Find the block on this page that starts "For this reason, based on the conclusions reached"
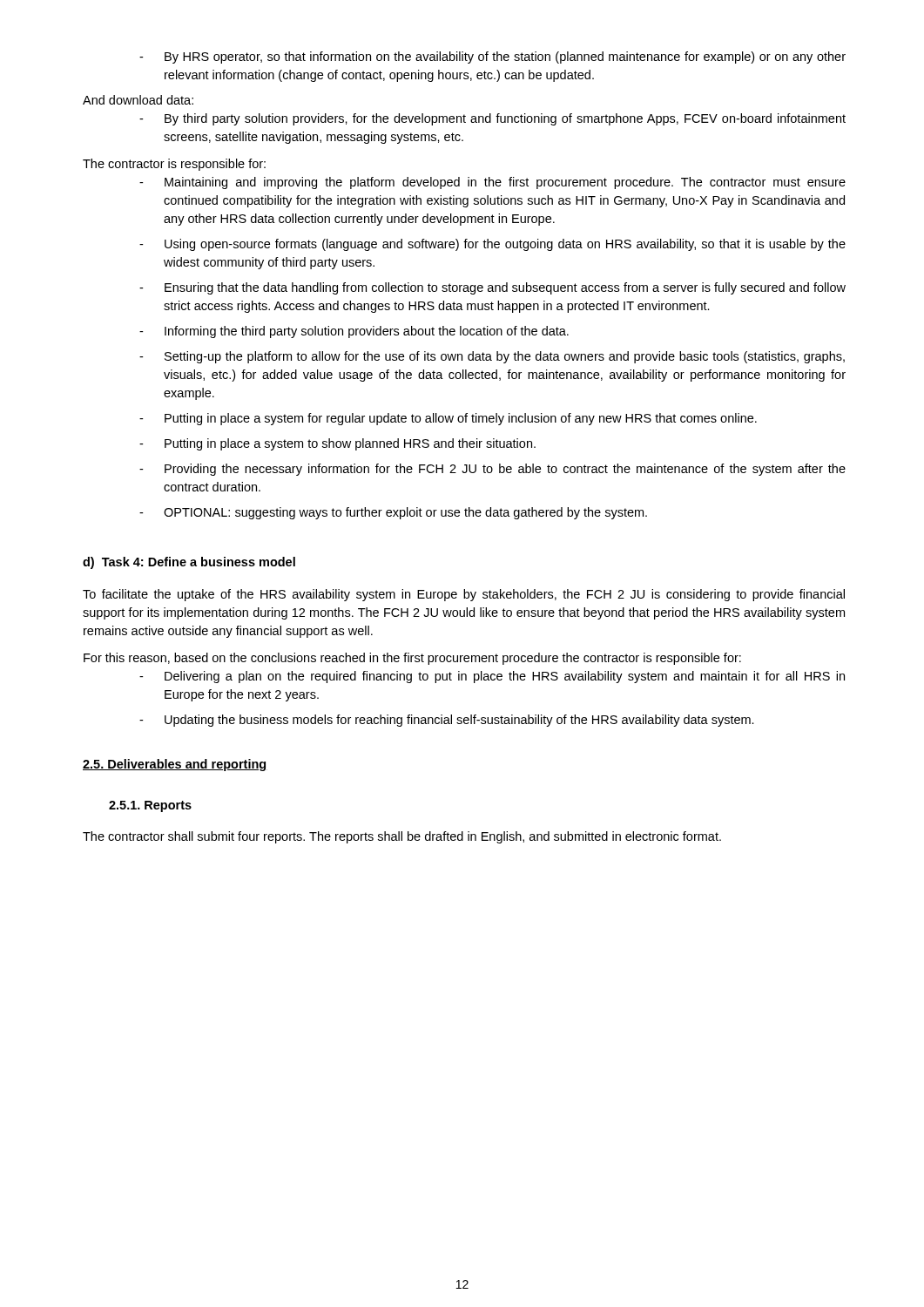Screen dimensions: 1307x924 point(464,659)
